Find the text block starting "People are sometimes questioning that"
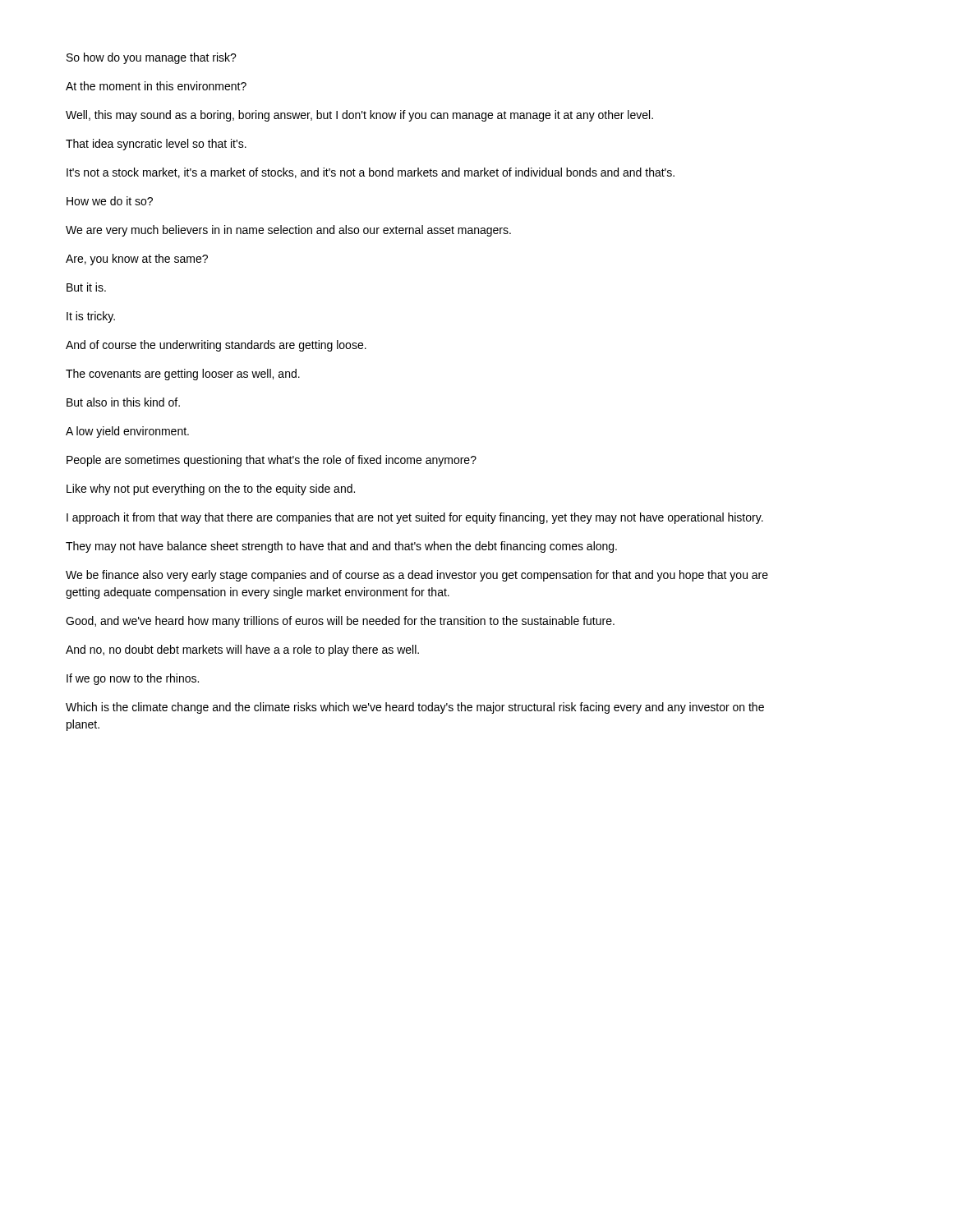 [x=271, y=460]
